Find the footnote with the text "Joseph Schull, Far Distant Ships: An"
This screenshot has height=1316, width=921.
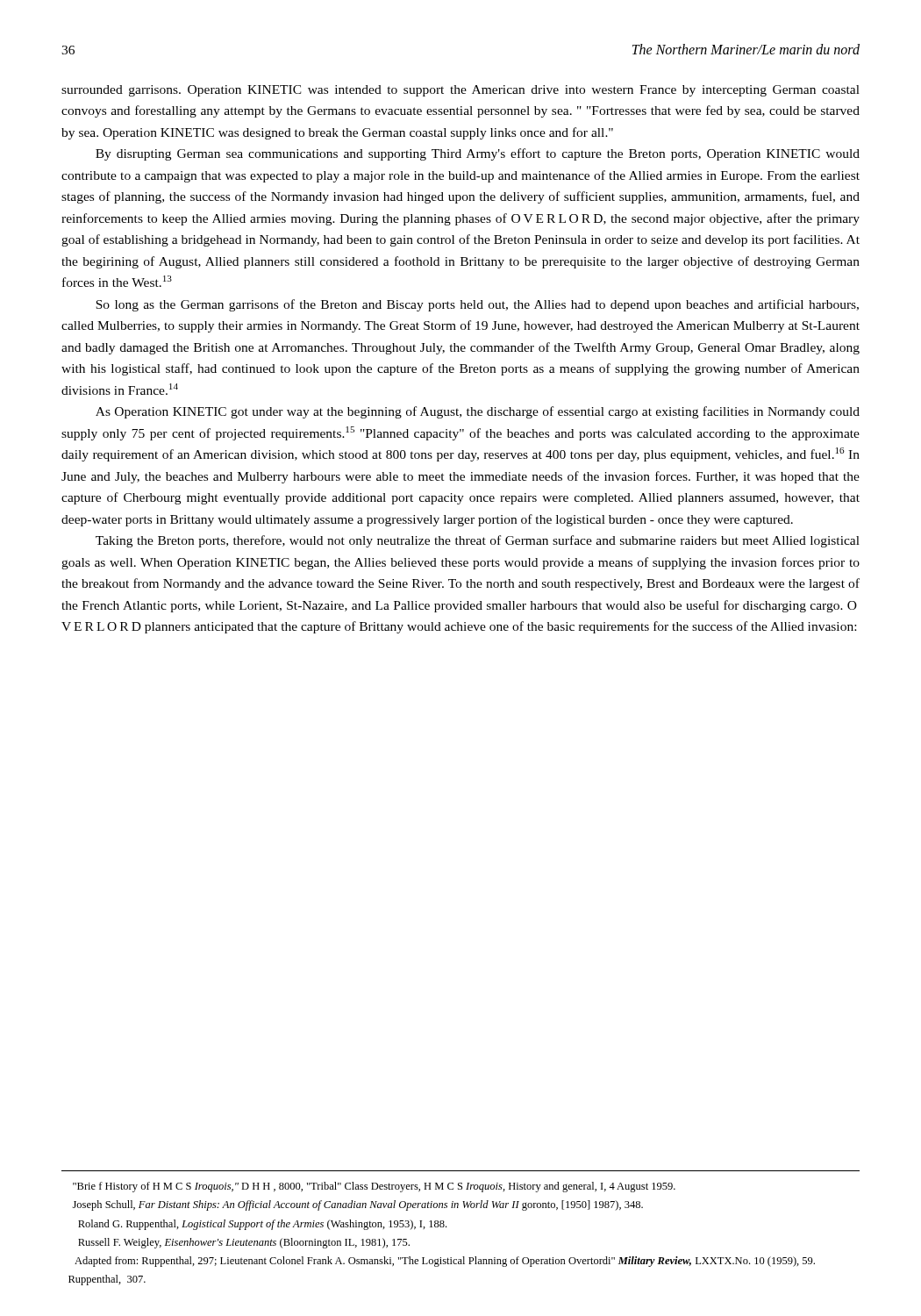pyautogui.click(x=352, y=1205)
